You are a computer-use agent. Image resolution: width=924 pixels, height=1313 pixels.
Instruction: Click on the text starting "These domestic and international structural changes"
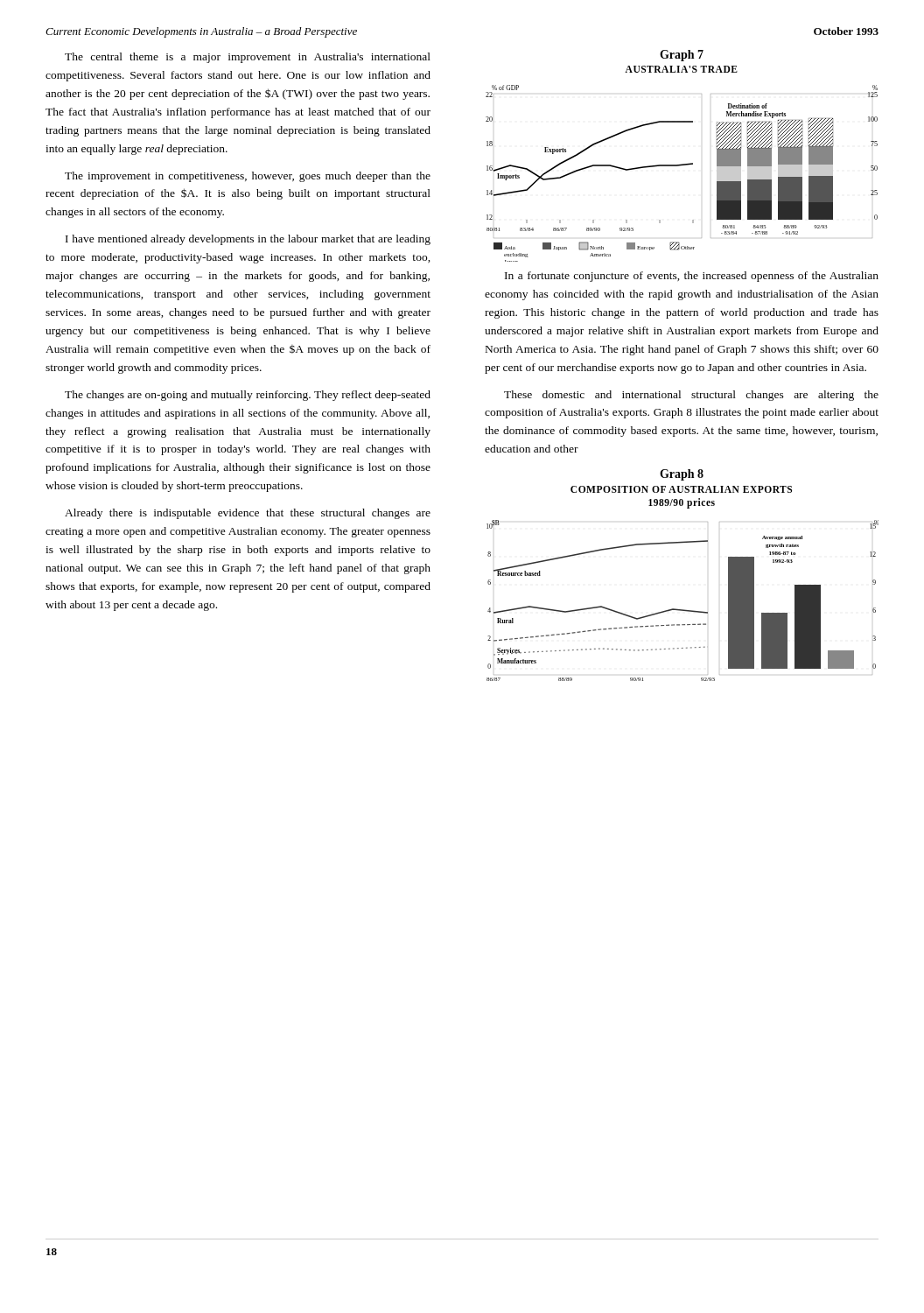click(682, 421)
